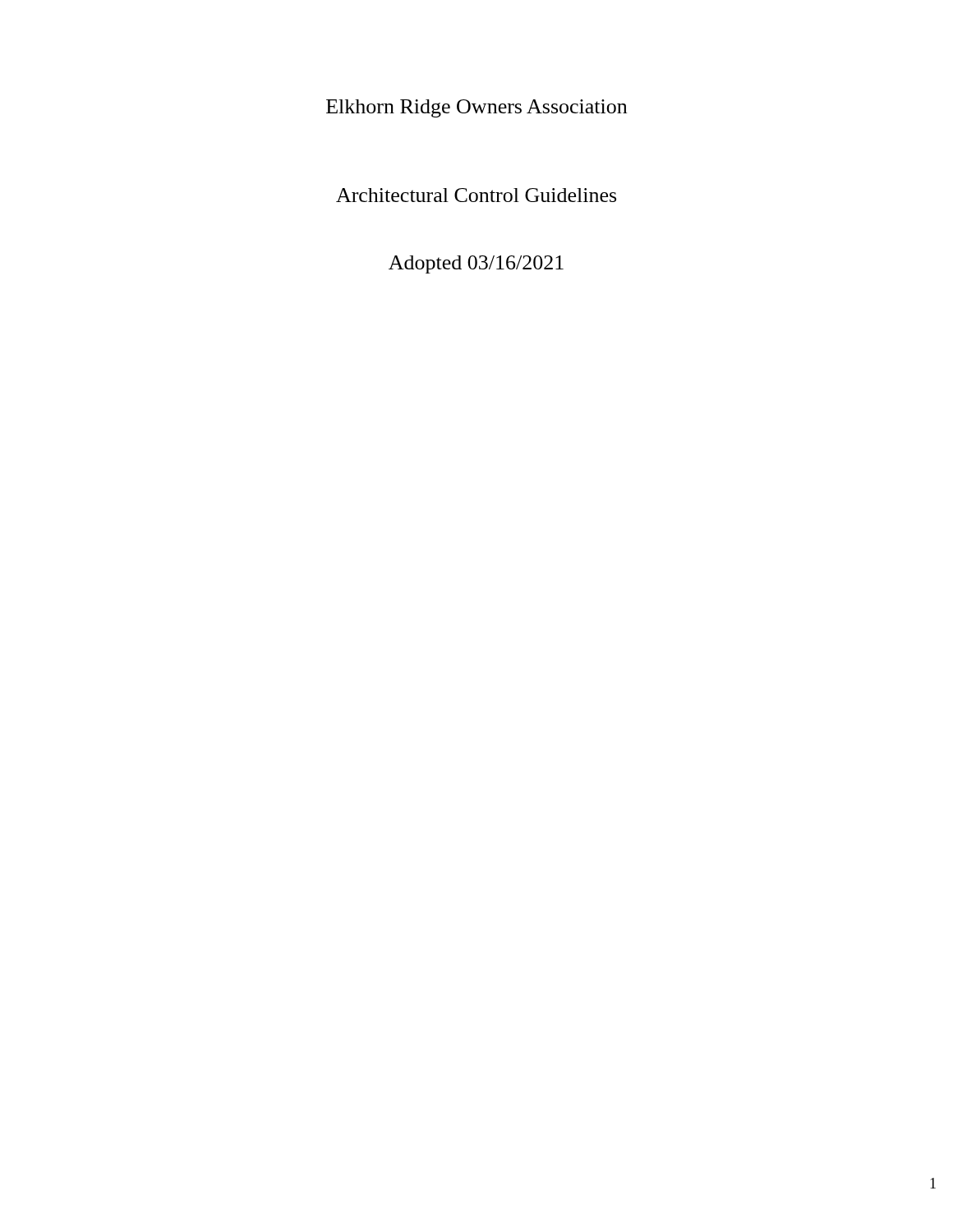This screenshot has height=1232, width=953.
Task: Select the title that says "Architectural Control Guidelines"
Action: click(476, 195)
